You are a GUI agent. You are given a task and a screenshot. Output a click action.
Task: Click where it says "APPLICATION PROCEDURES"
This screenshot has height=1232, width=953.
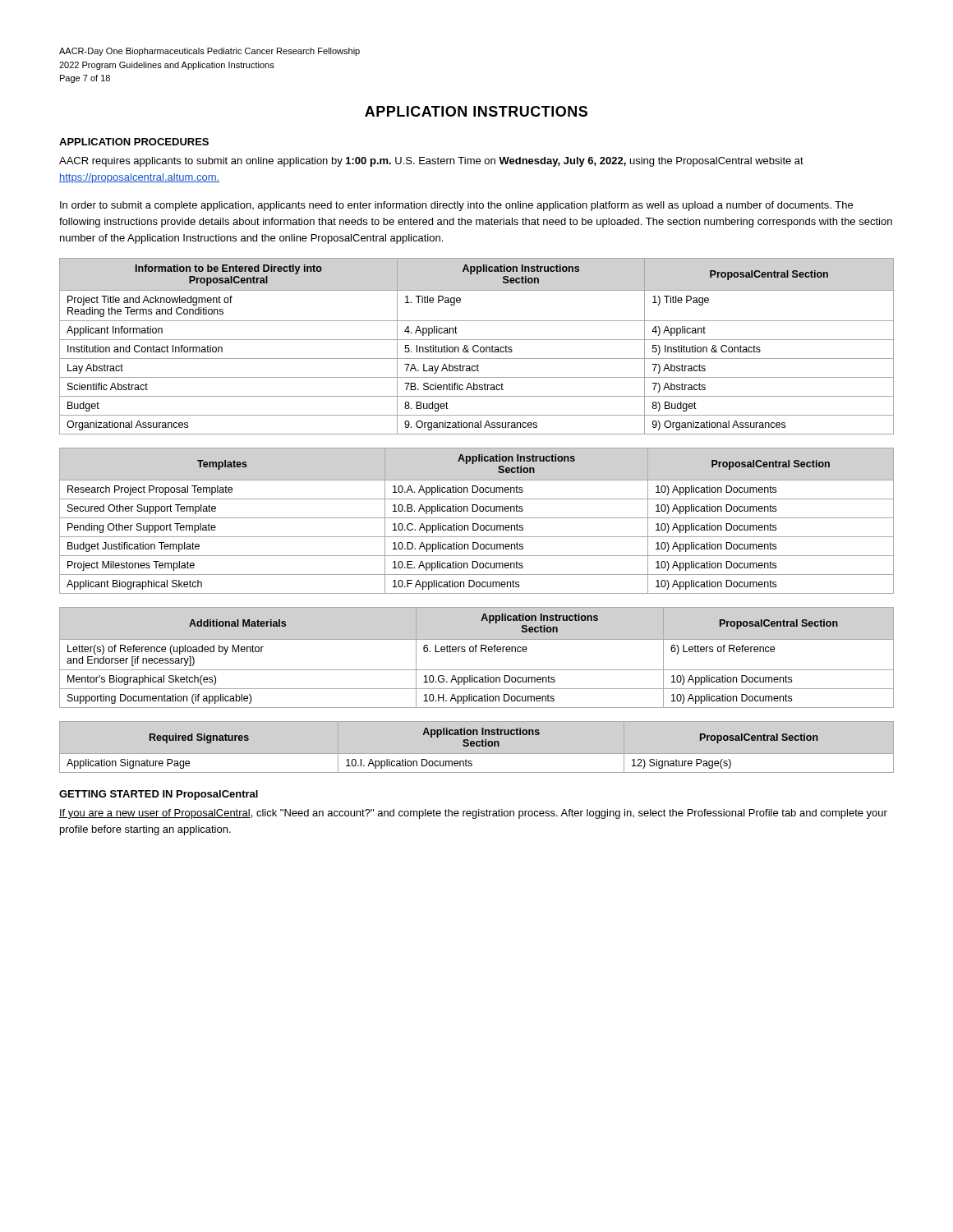(134, 141)
